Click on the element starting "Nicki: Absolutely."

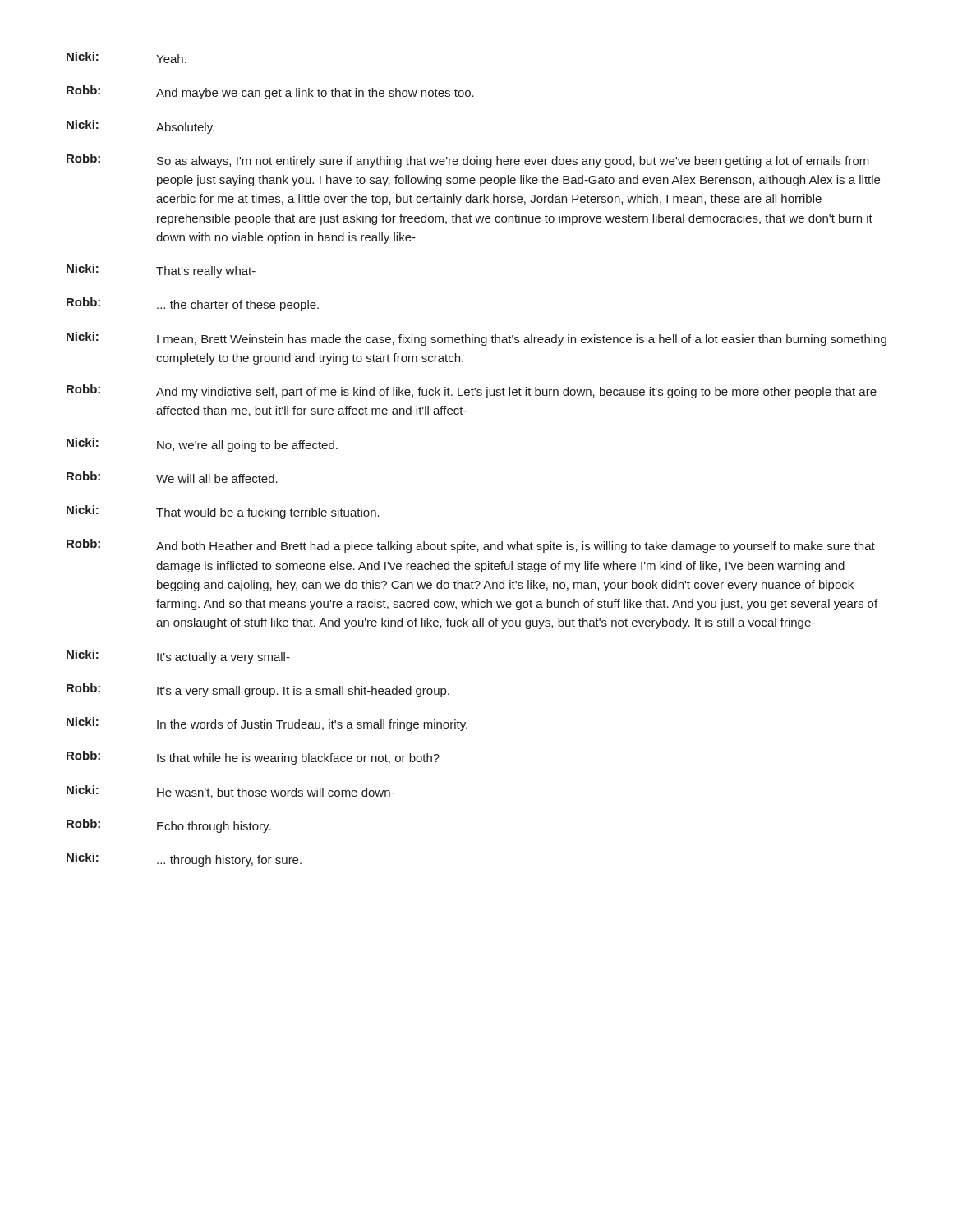(81, 128)
